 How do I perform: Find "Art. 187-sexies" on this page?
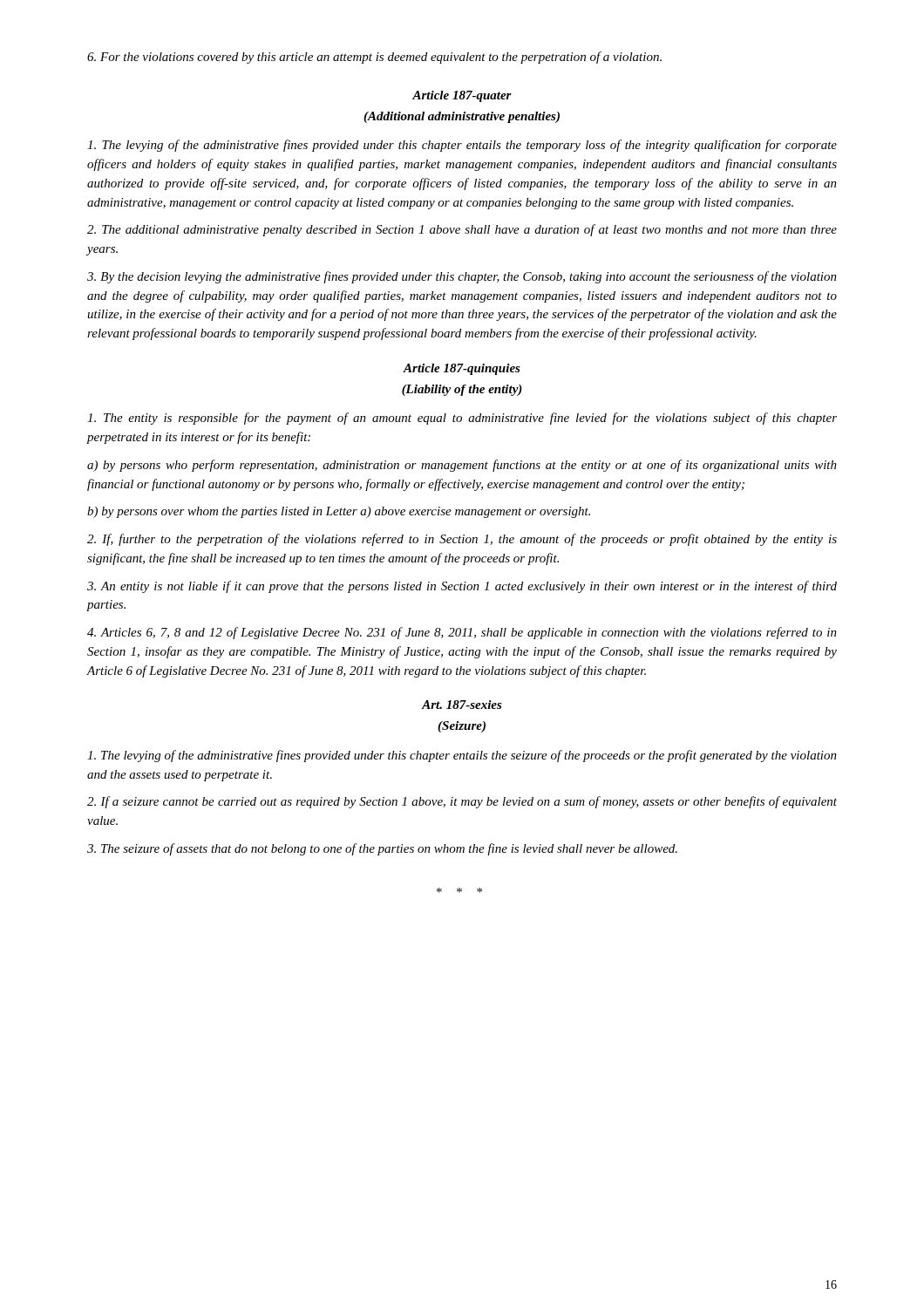point(462,706)
